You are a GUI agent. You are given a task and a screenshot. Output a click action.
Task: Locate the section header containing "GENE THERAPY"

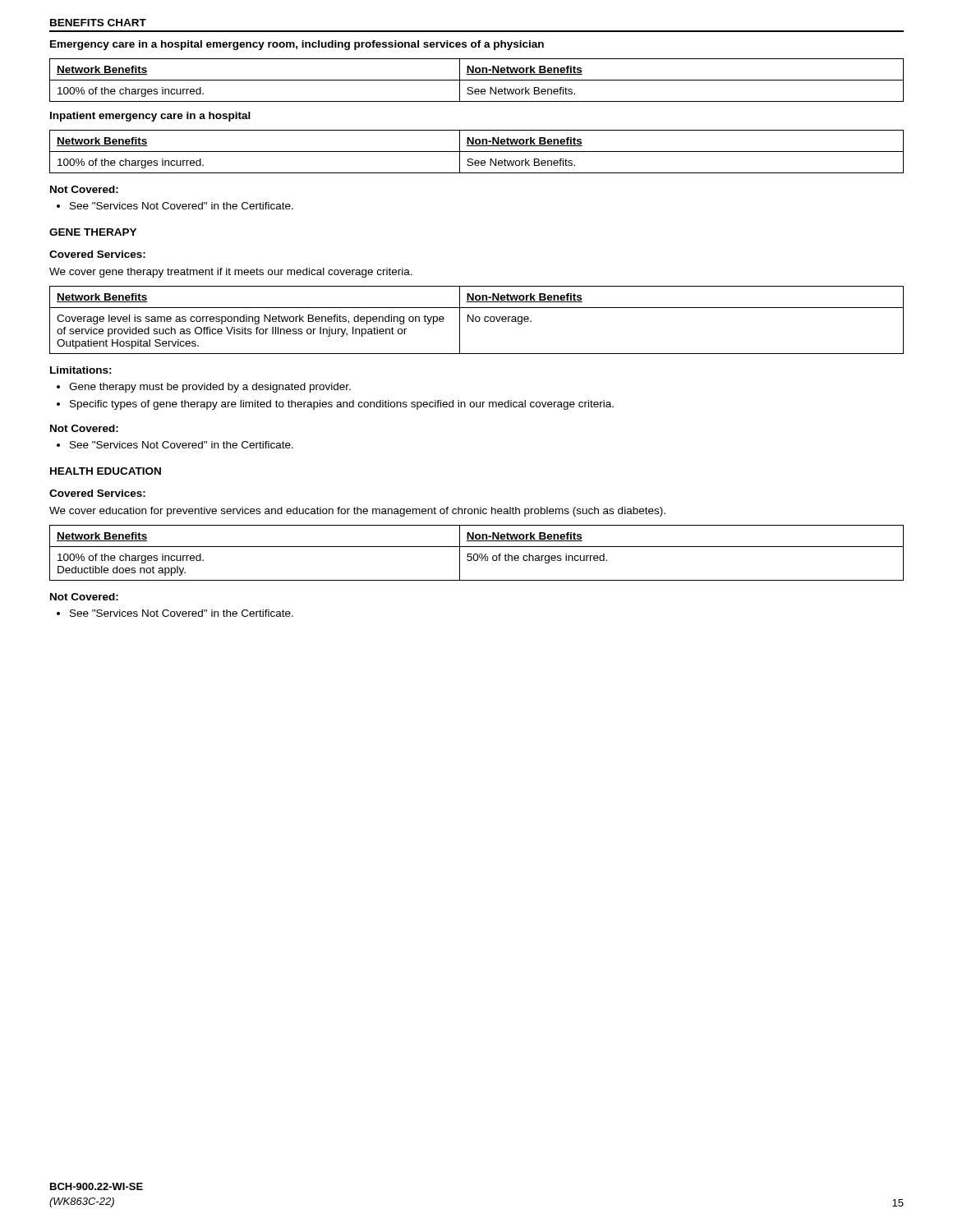pyautogui.click(x=93, y=232)
